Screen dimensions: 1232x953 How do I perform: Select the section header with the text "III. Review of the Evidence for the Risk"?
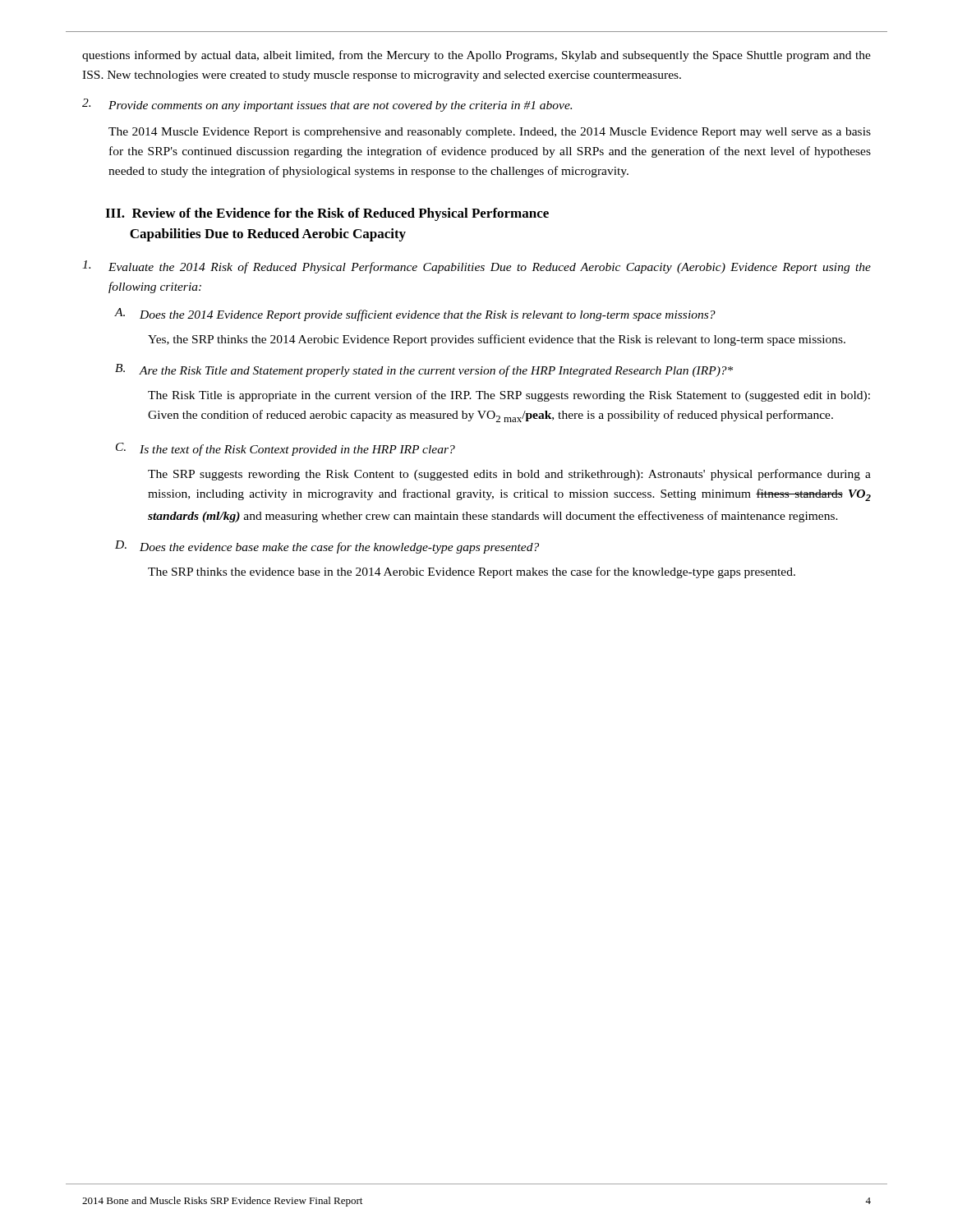pyautogui.click(x=488, y=224)
